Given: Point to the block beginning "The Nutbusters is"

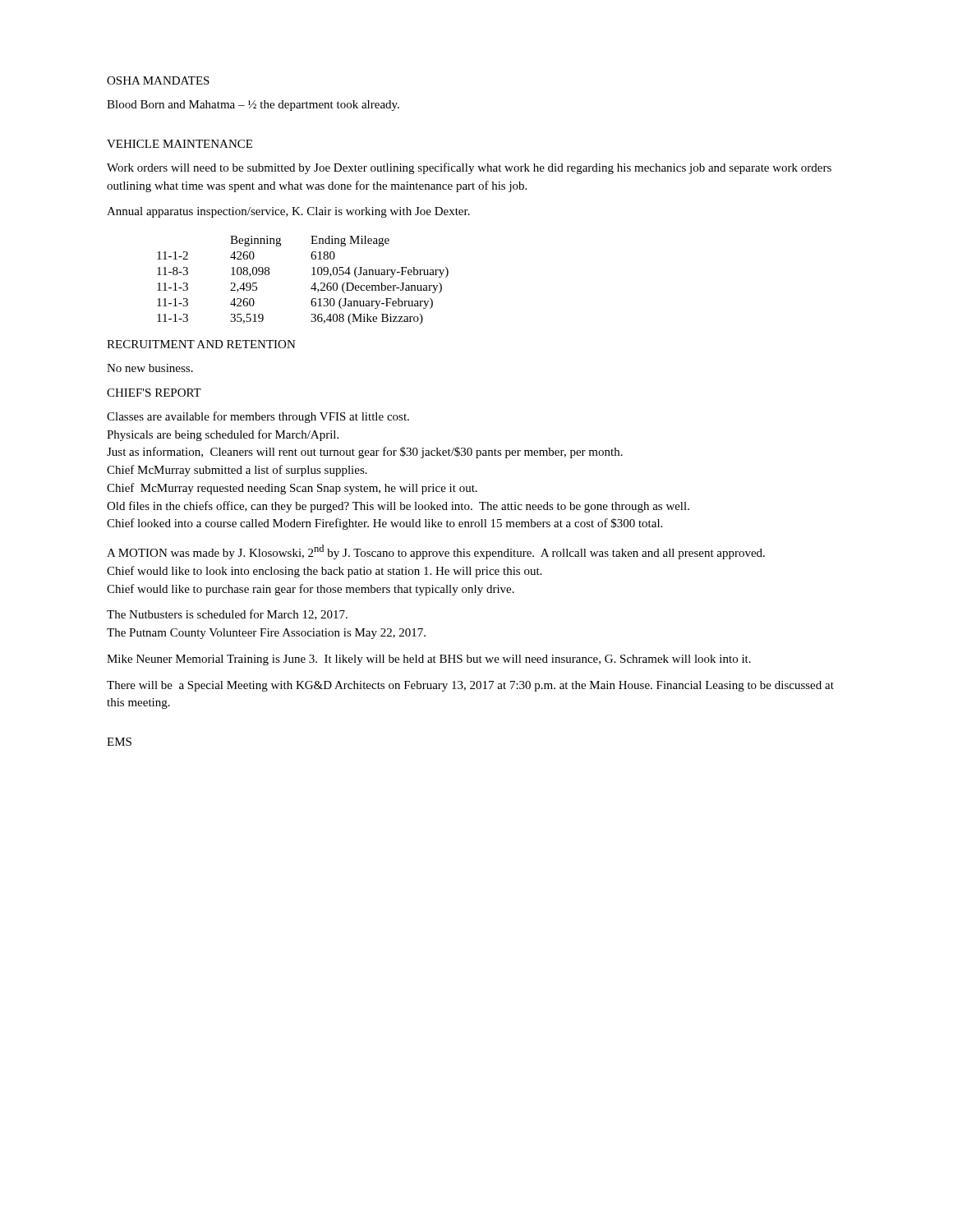Looking at the screenshot, I should pos(267,624).
